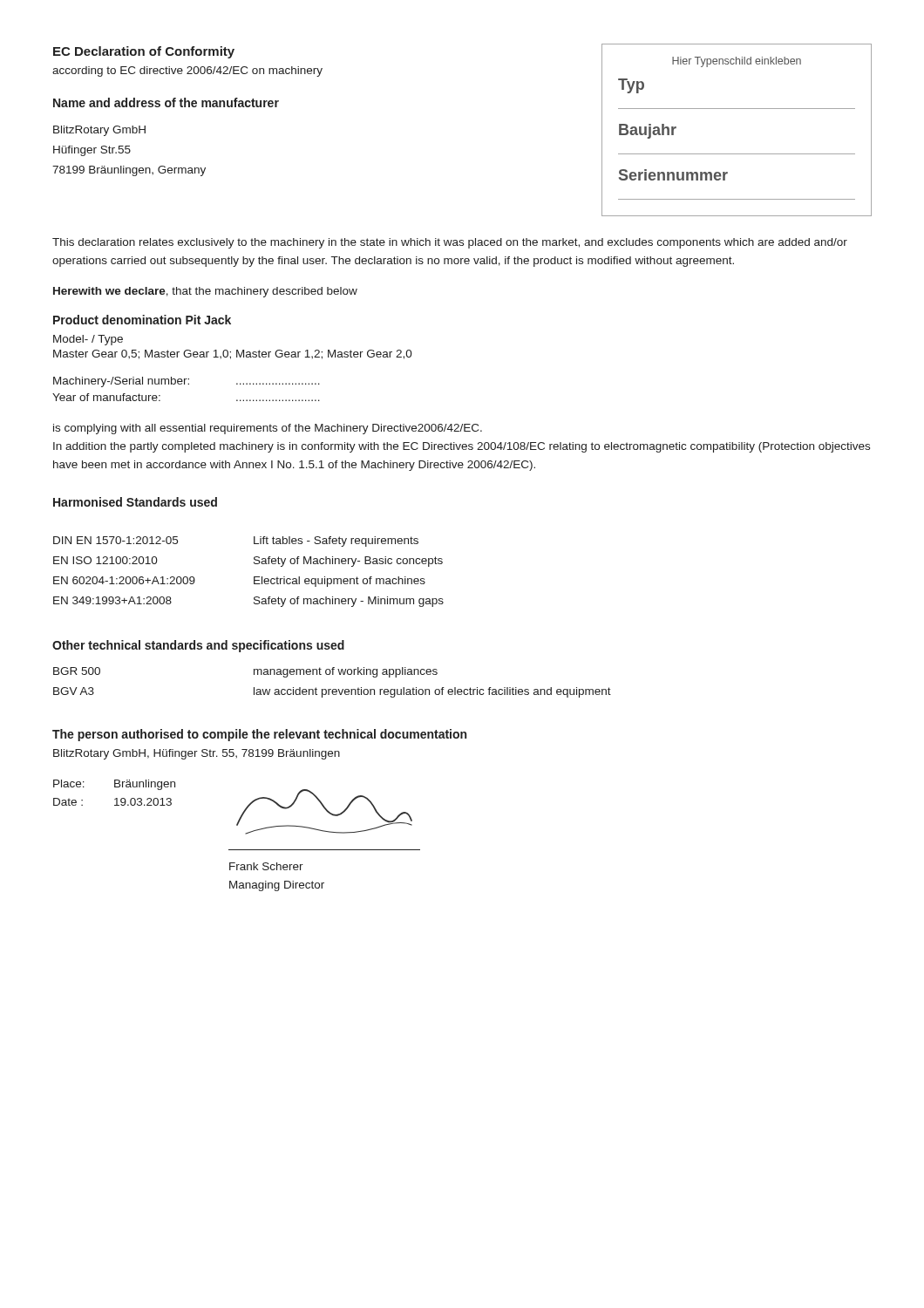Image resolution: width=924 pixels, height=1308 pixels.
Task: Click on the section header that reads "Harmonised Standards used"
Action: [135, 502]
